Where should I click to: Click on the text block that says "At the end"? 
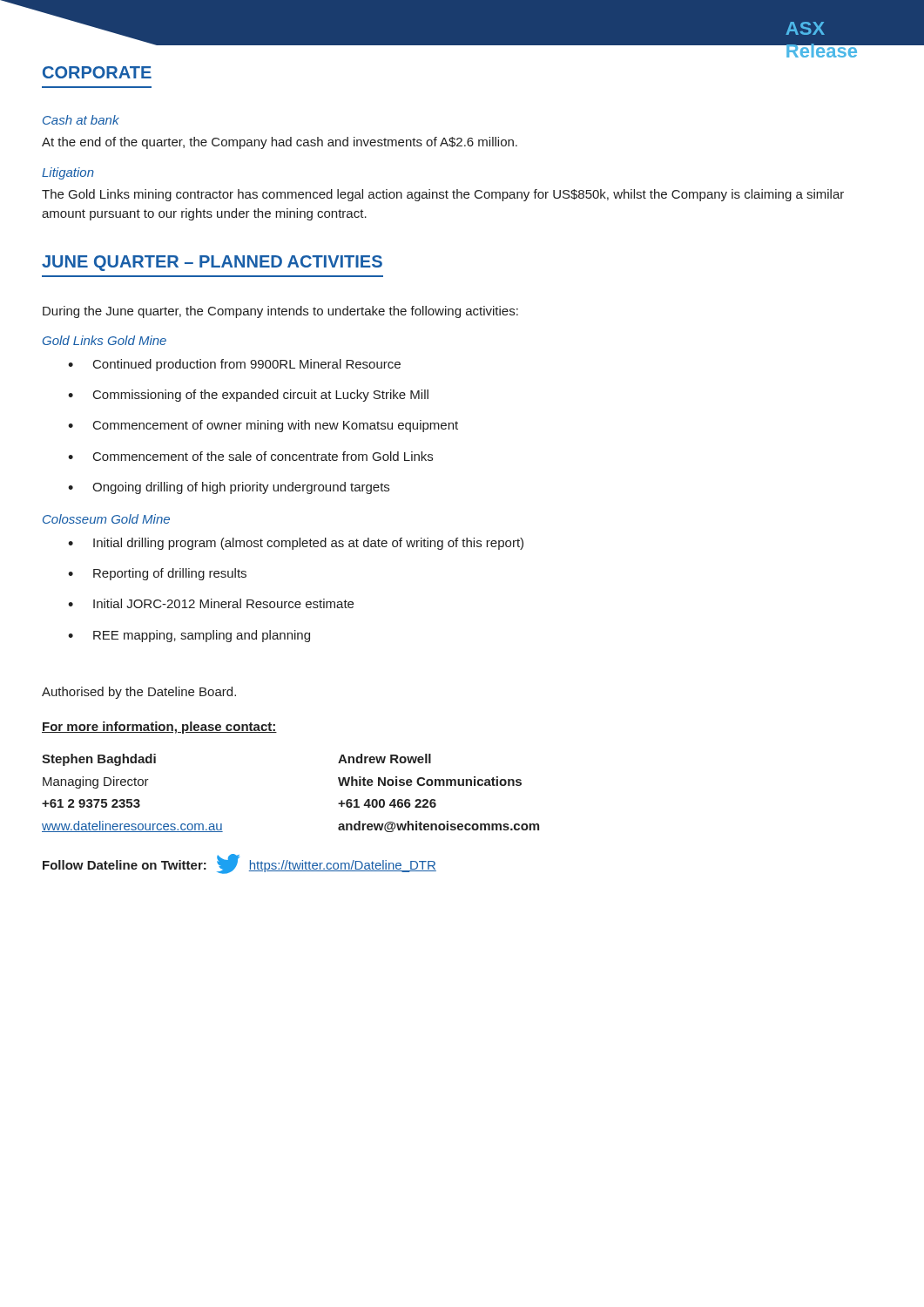point(280,142)
